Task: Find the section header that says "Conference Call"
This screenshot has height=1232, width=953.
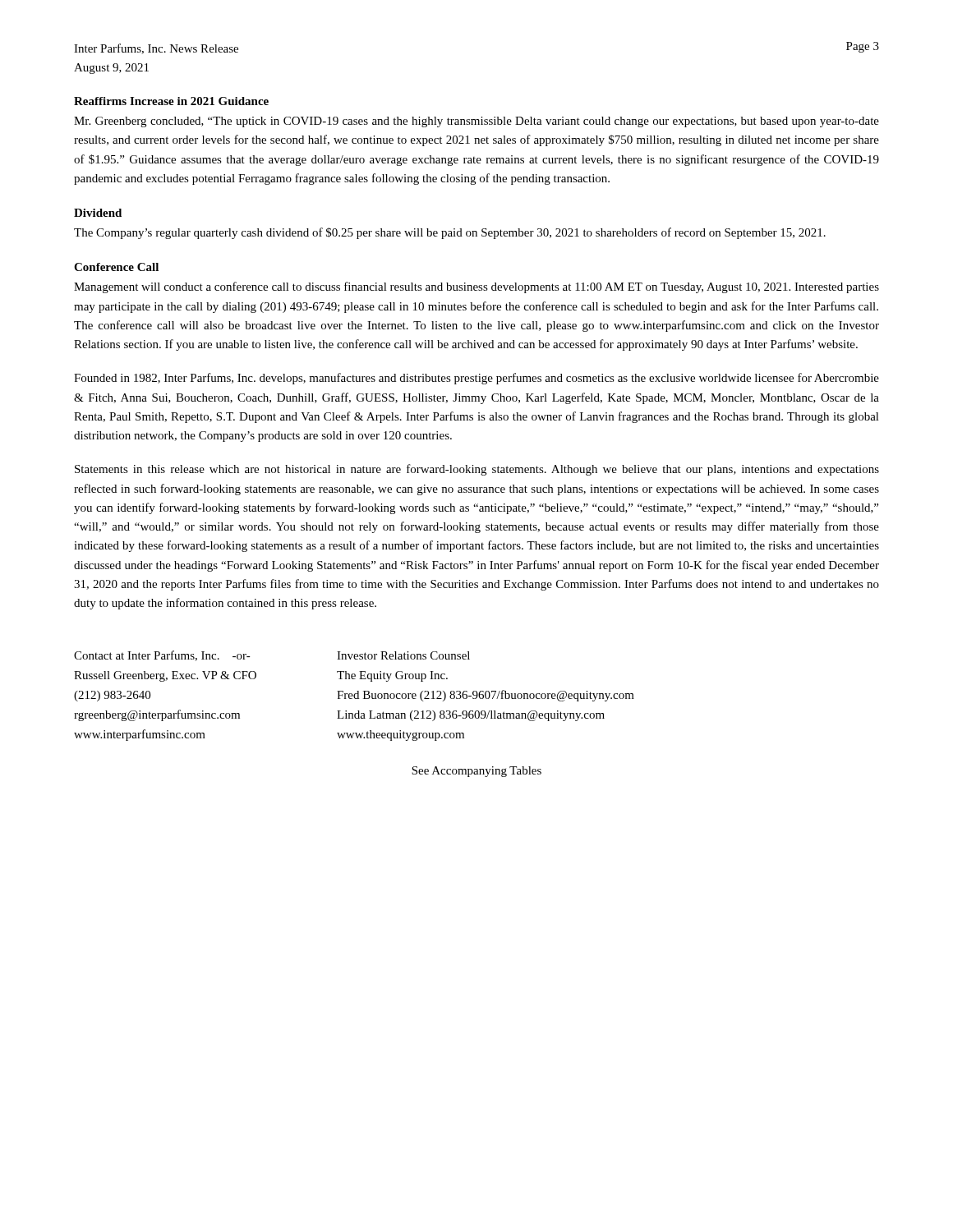Action: pos(116,267)
